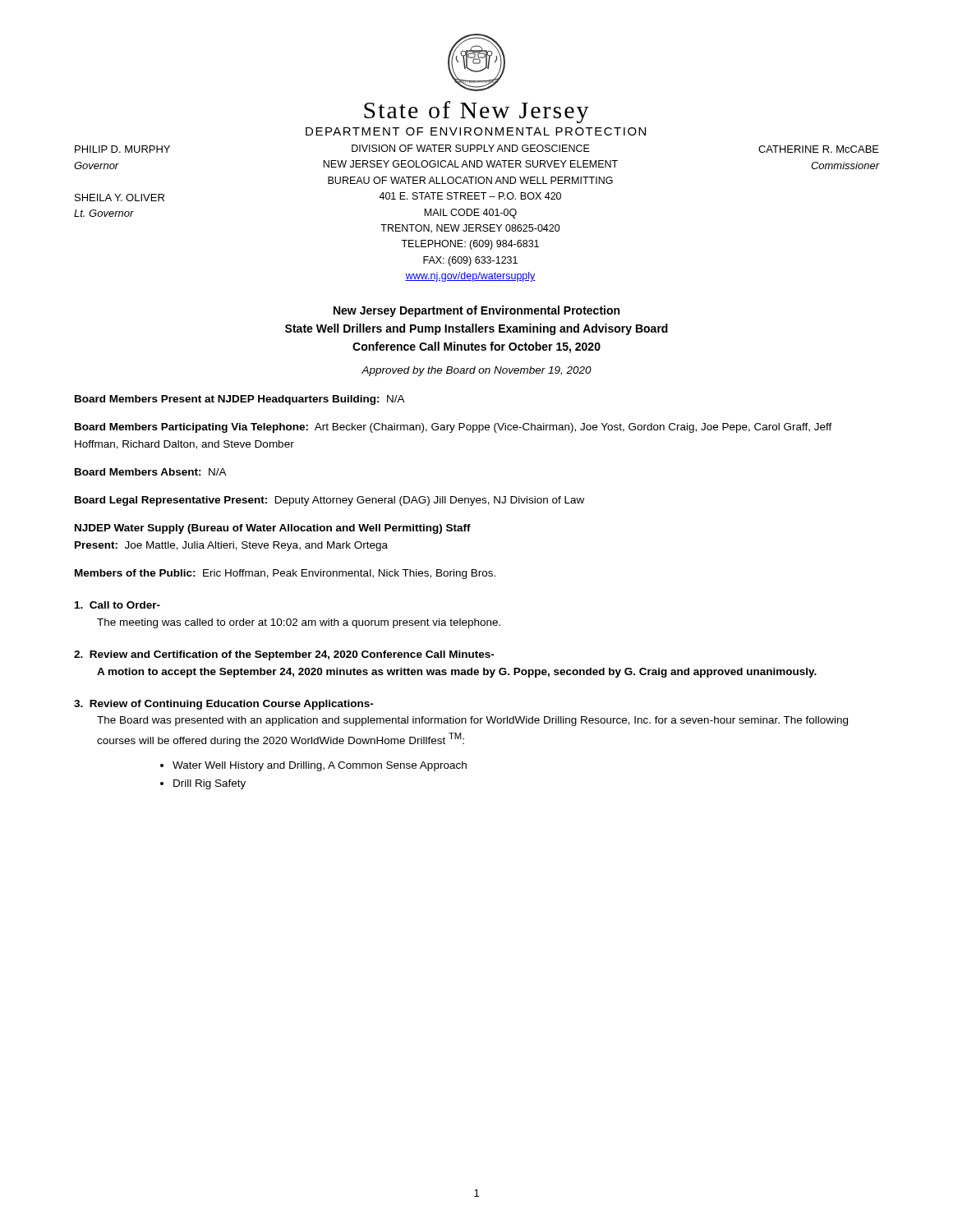
Task: Click the passage that begins "Board Legal Representative Present: Deputy Attorney"
Action: 329,500
